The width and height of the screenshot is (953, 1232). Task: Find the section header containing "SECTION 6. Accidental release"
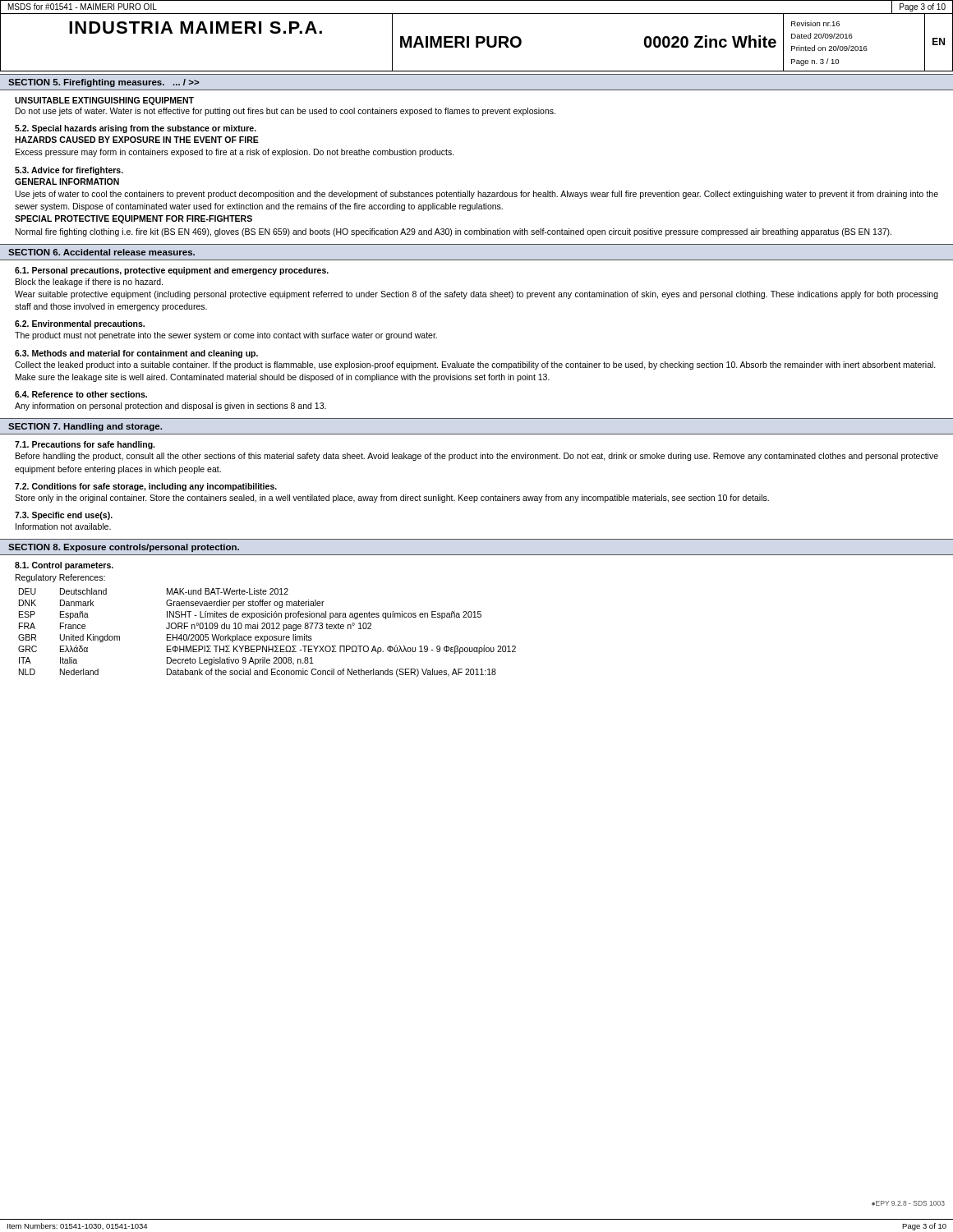(102, 252)
